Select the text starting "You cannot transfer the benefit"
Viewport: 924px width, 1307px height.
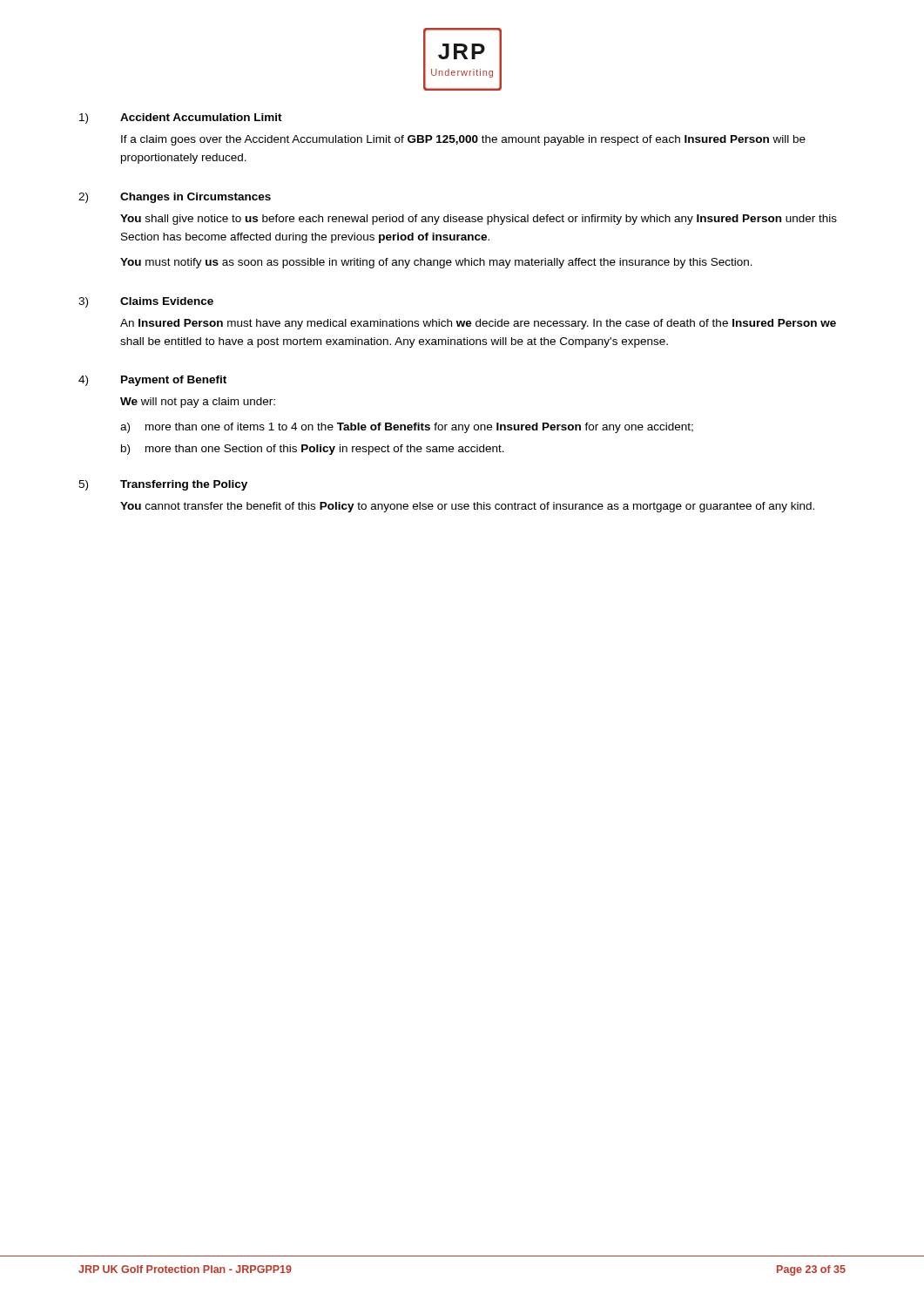click(468, 506)
